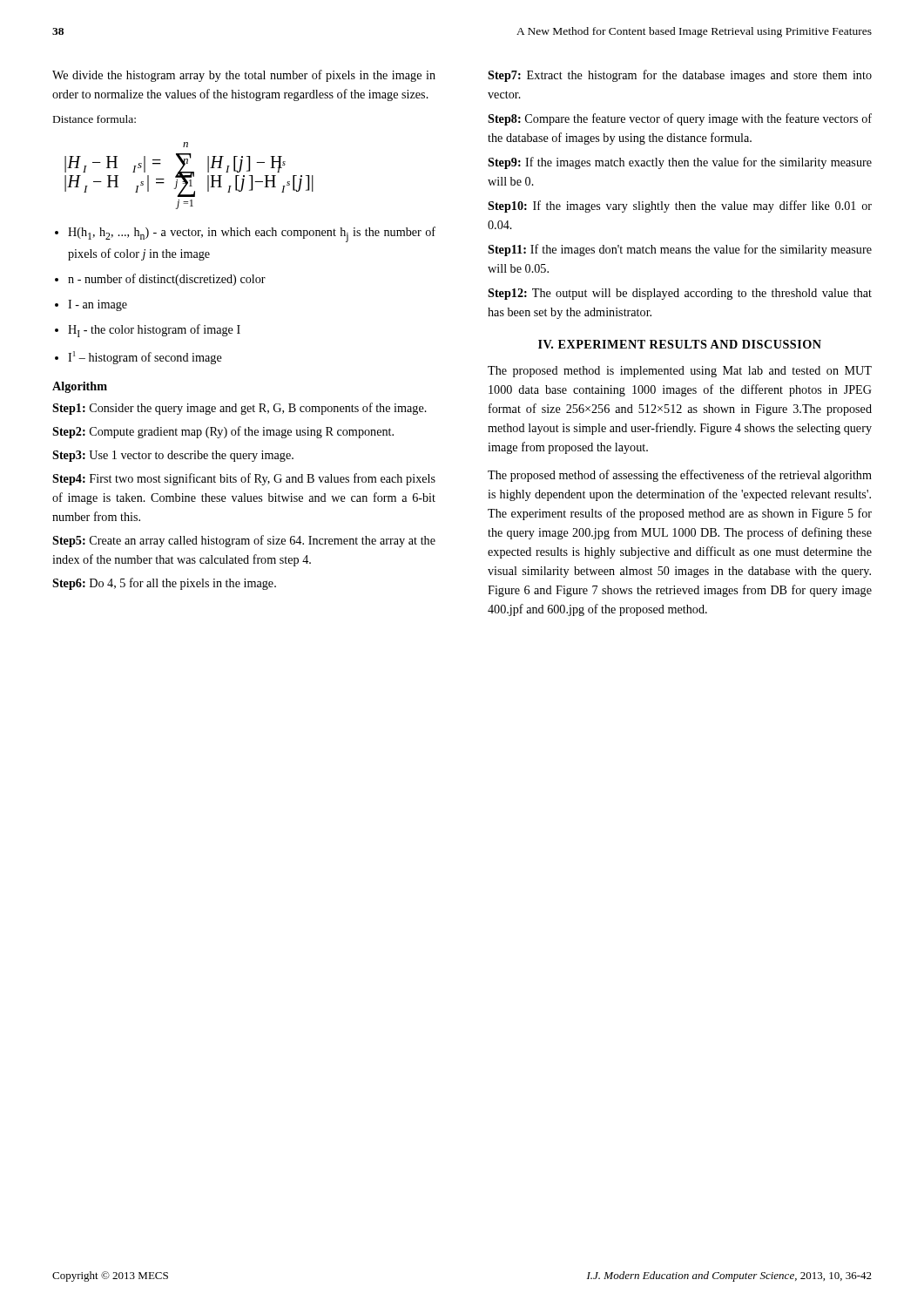Locate the element starting "Step2: Compute gradient map (Ry)"
The height and width of the screenshot is (1307, 924).
[223, 432]
